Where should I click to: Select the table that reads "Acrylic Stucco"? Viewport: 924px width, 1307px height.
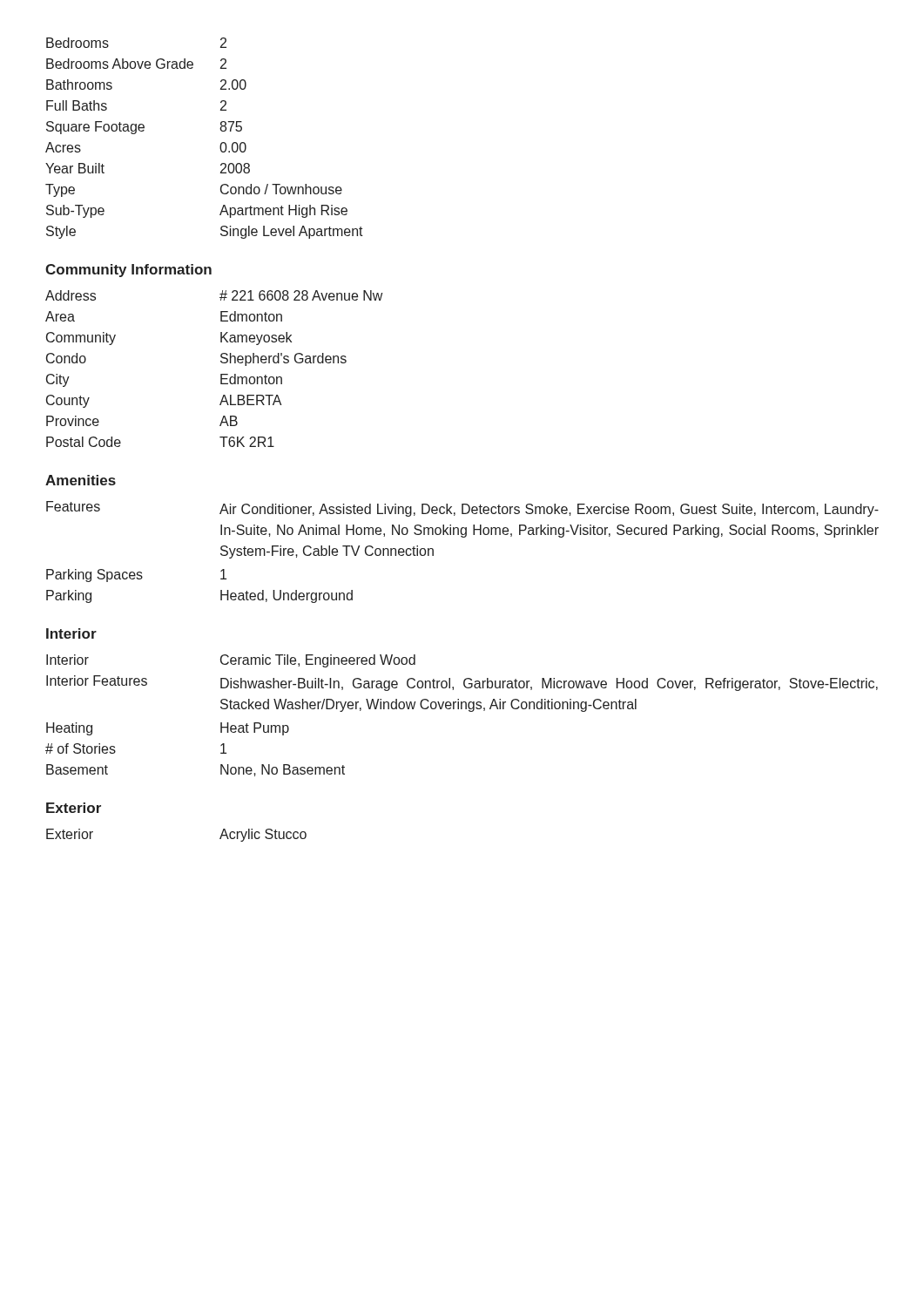coord(462,835)
